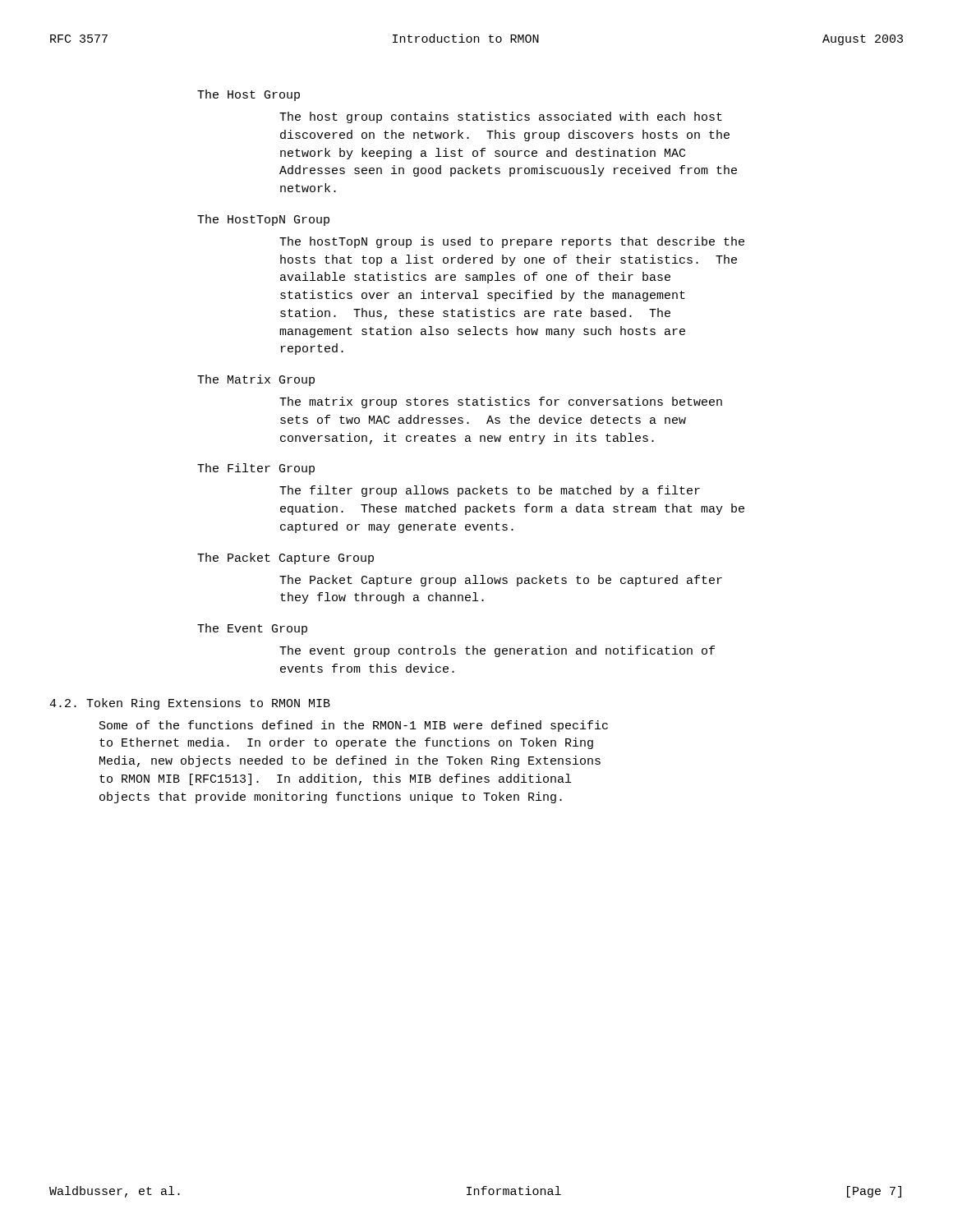Locate the block of text that opens with "The hostTopN group is used to prepare"
953x1232 pixels.
(512, 296)
